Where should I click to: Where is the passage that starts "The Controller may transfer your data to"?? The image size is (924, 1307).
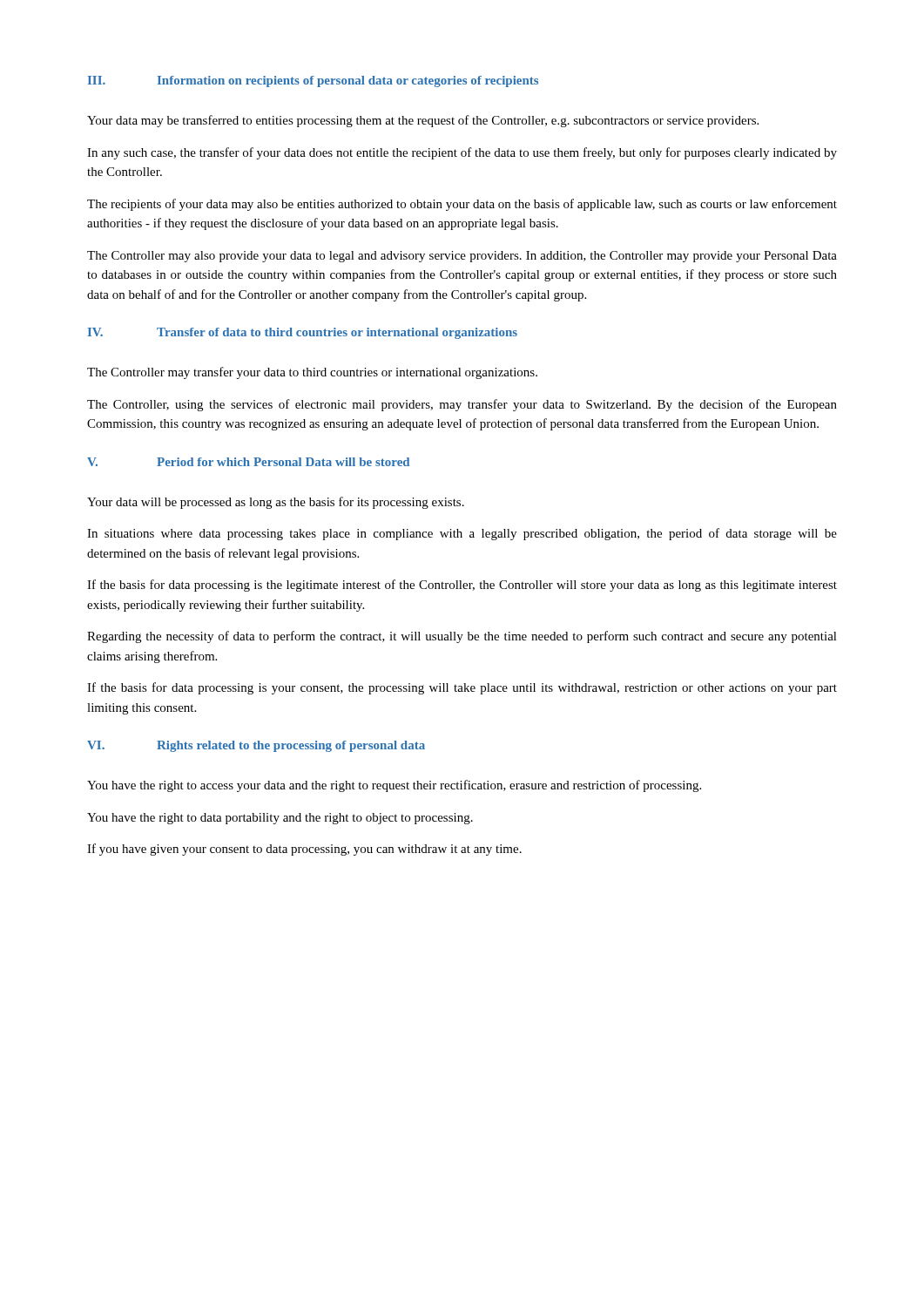(313, 372)
